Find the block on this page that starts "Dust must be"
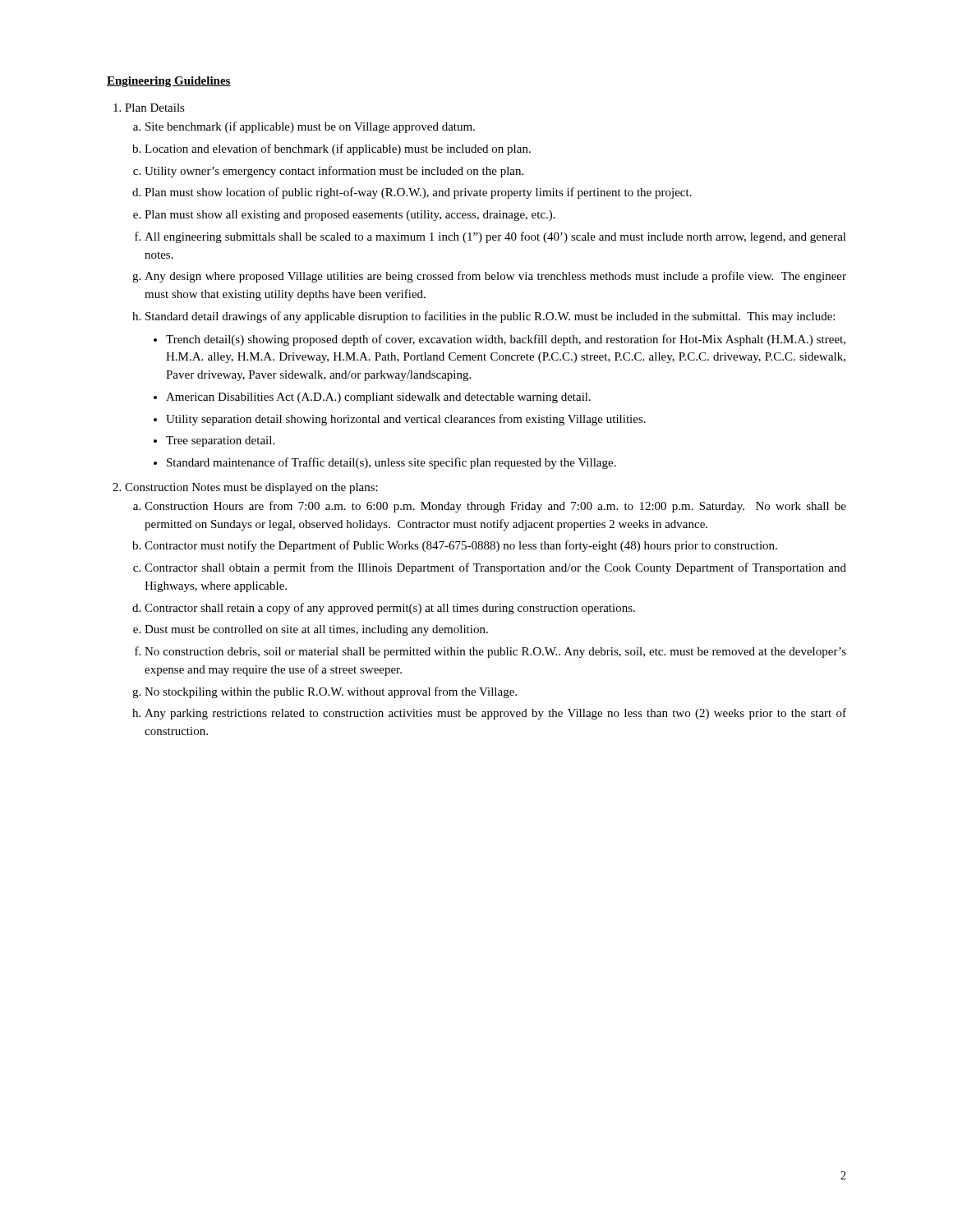 (x=317, y=629)
